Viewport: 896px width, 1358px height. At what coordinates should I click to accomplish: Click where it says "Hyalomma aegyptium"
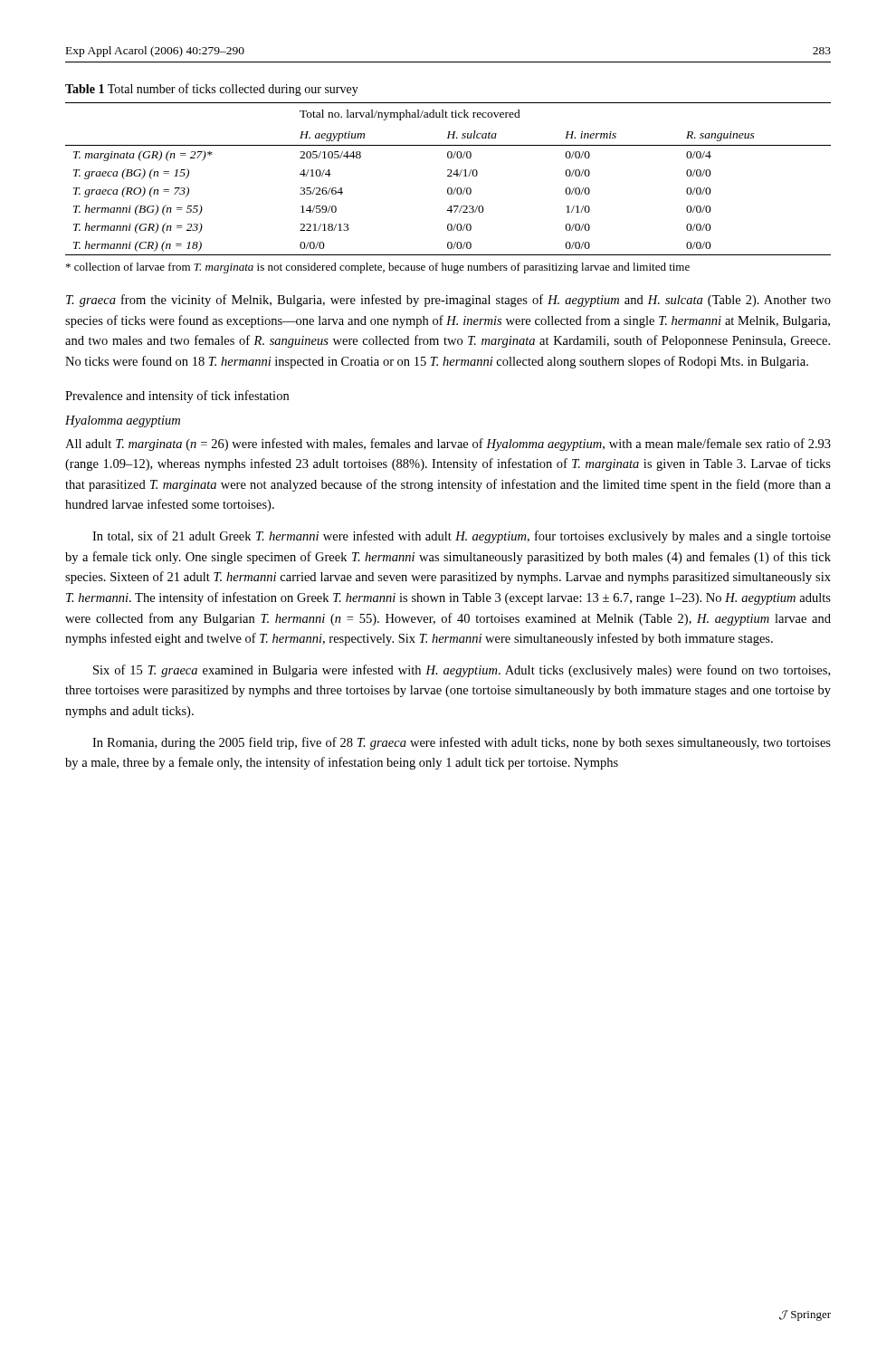[123, 420]
